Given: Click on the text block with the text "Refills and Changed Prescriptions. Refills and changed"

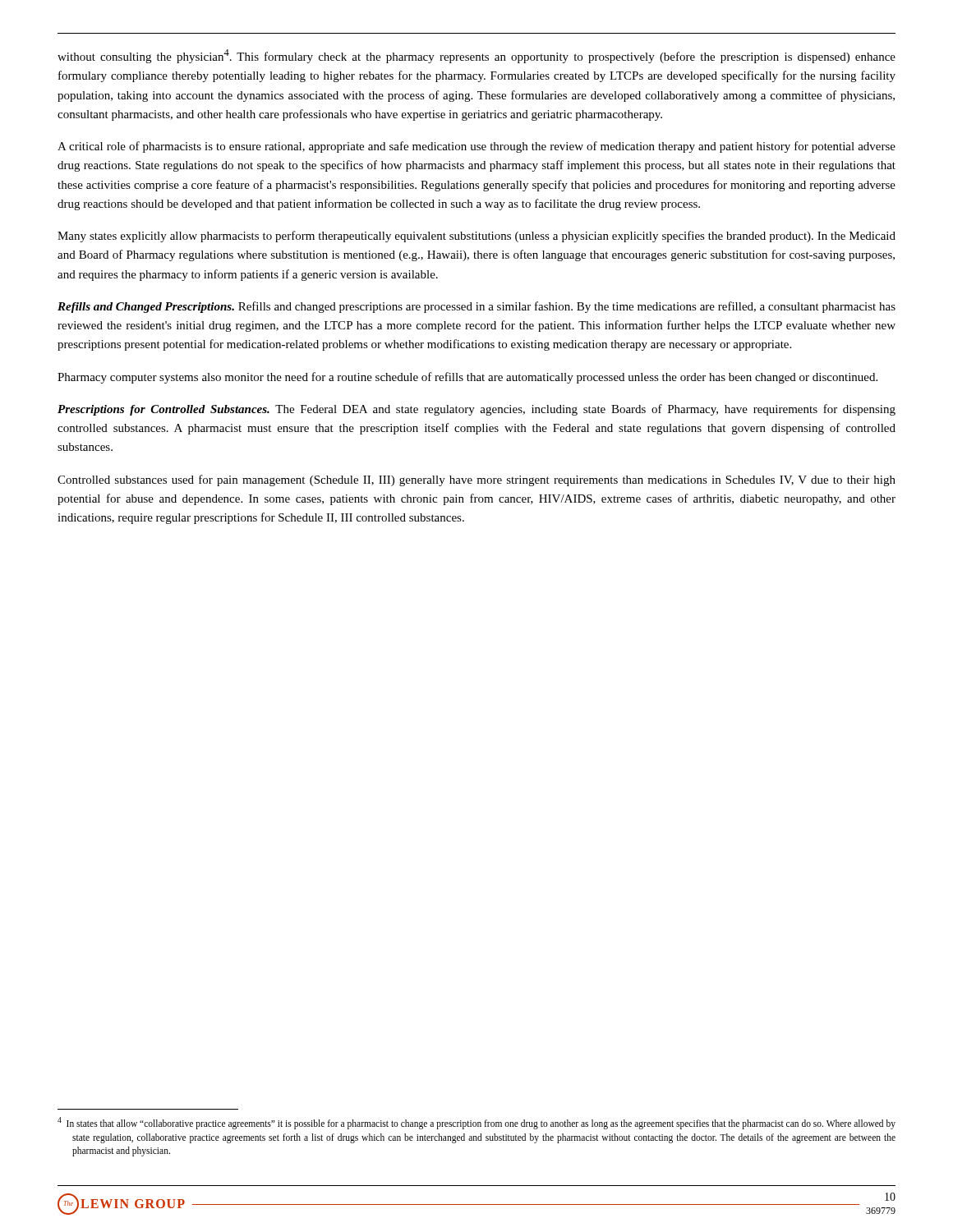Looking at the screenshot, I should coord(476,325).
